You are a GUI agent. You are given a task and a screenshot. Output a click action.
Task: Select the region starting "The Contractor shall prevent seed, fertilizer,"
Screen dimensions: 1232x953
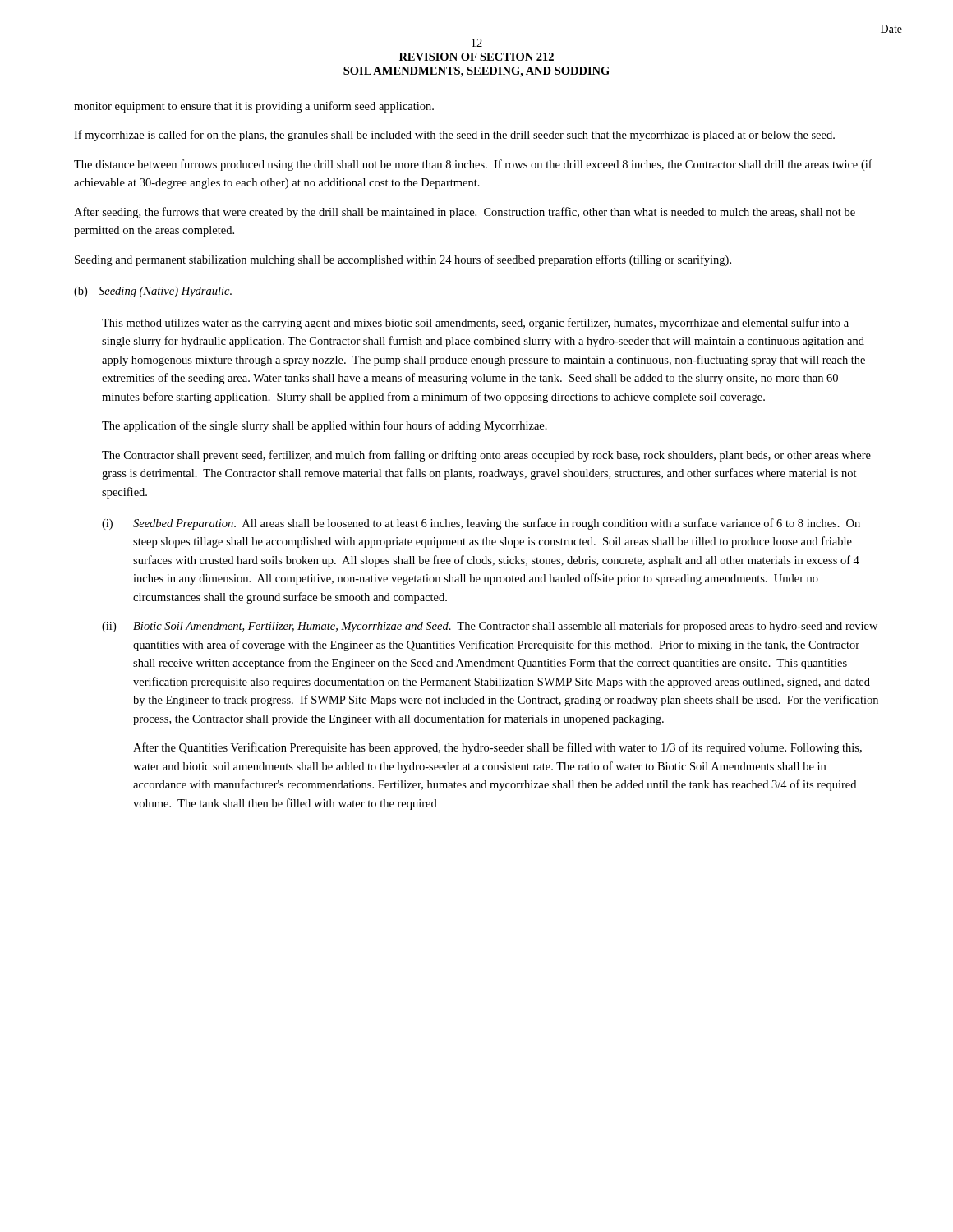click(x=486, y=473)
